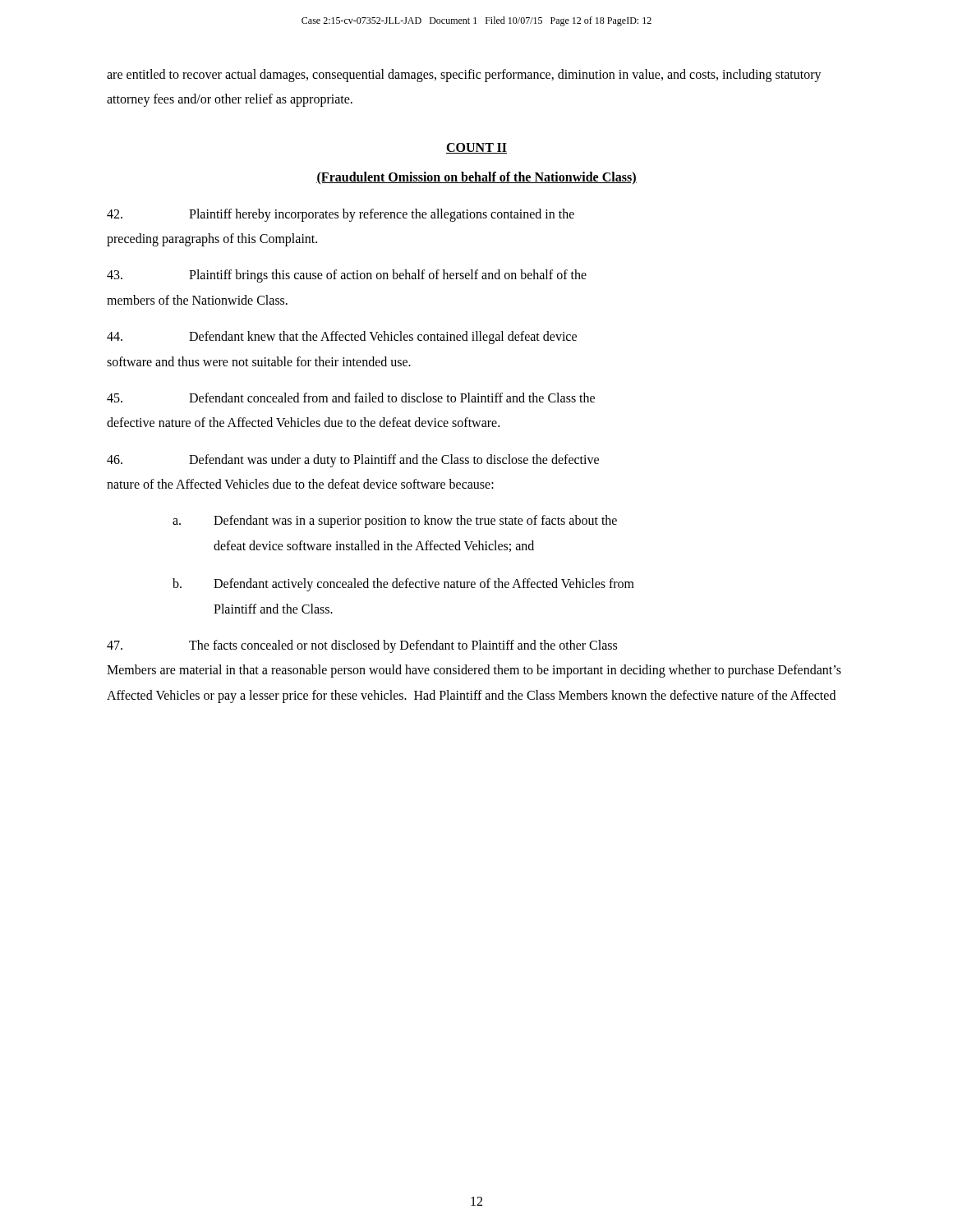Click on the block starting "COUNT II"
The height and width of the screenshot is (1232, 953).
pos(476,147)
